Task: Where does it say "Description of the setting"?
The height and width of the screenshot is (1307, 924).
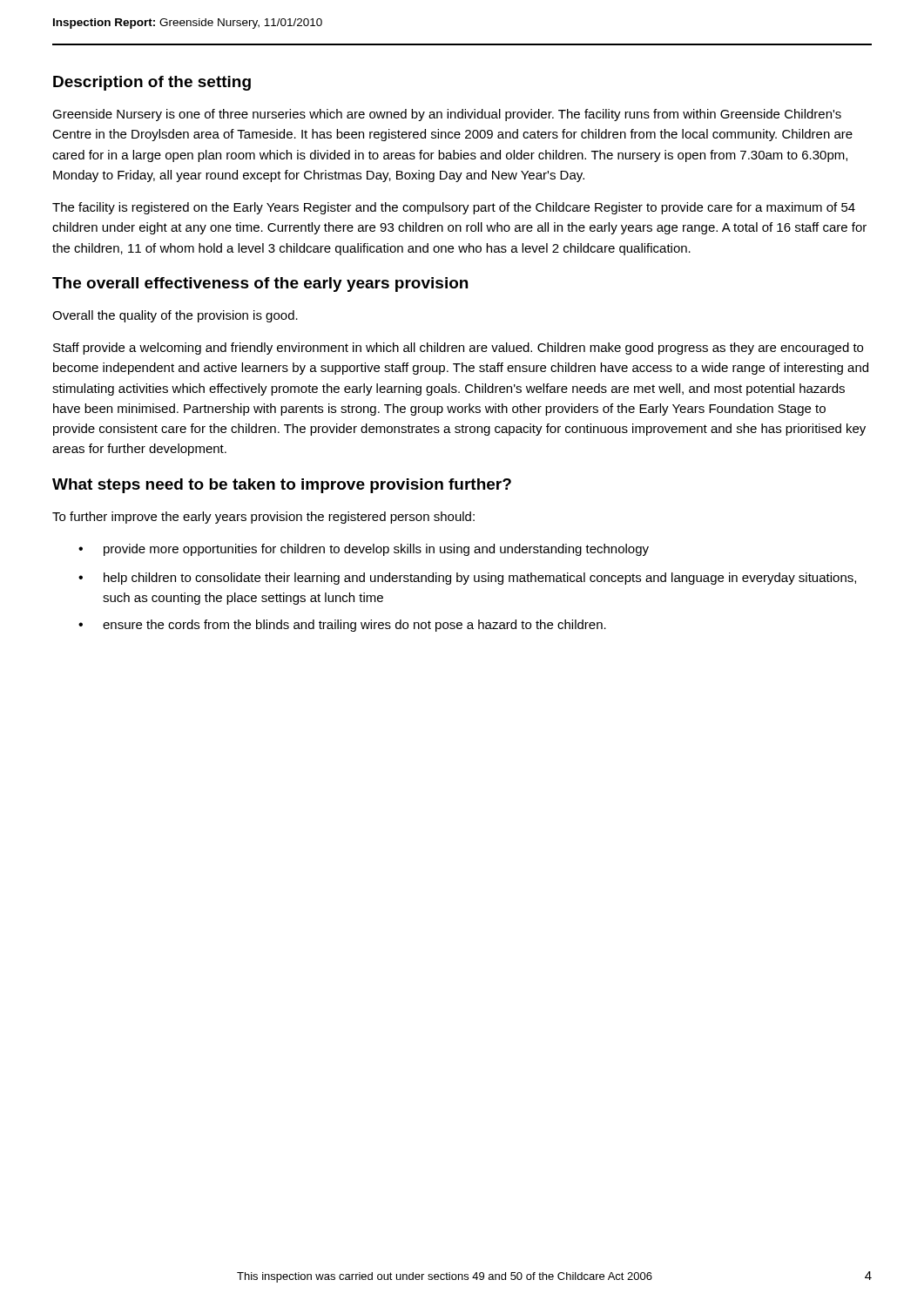Action: pyautogui.click(x=152, y=81)
